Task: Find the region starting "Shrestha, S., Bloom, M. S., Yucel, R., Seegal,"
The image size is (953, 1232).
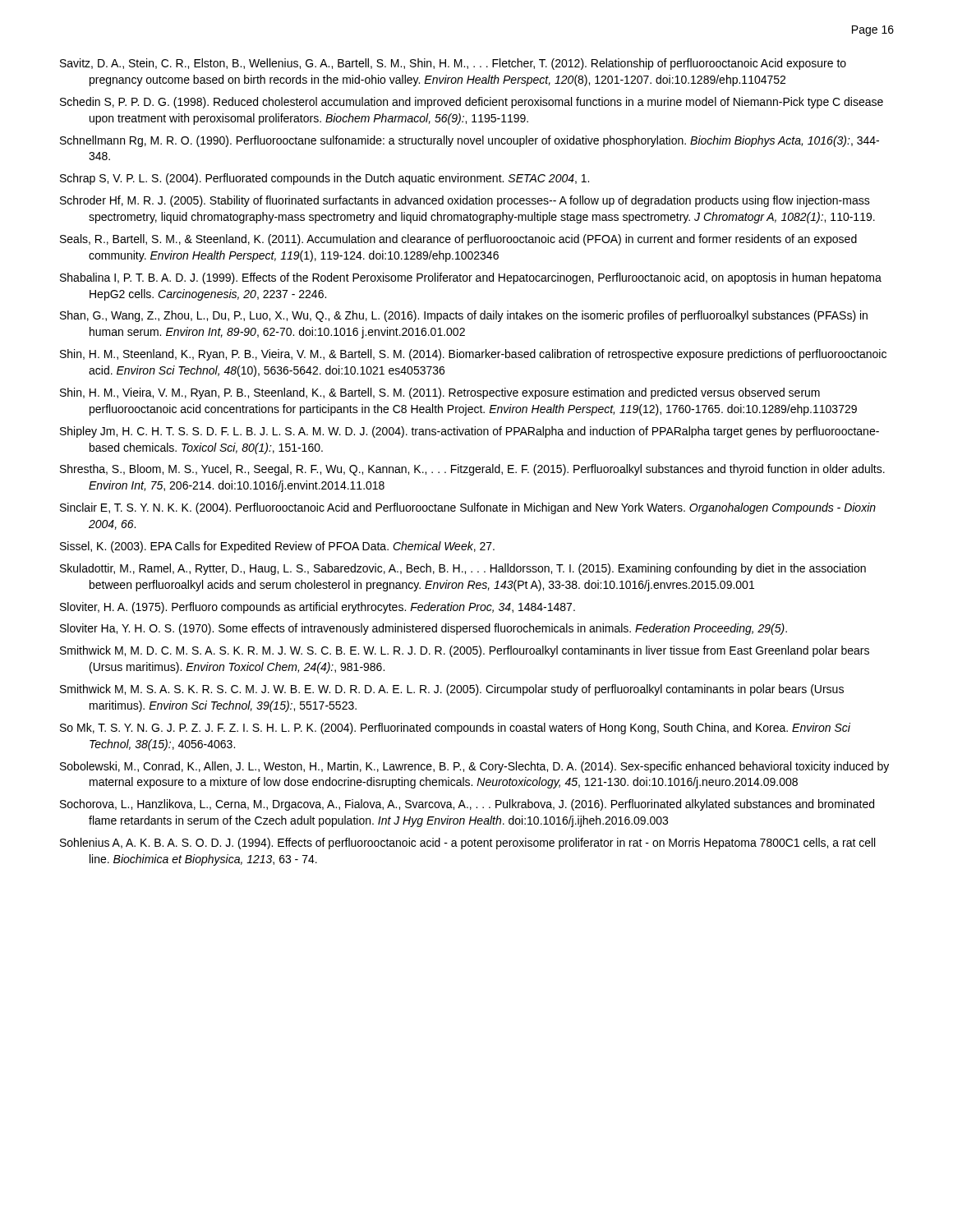Action: 472,477
